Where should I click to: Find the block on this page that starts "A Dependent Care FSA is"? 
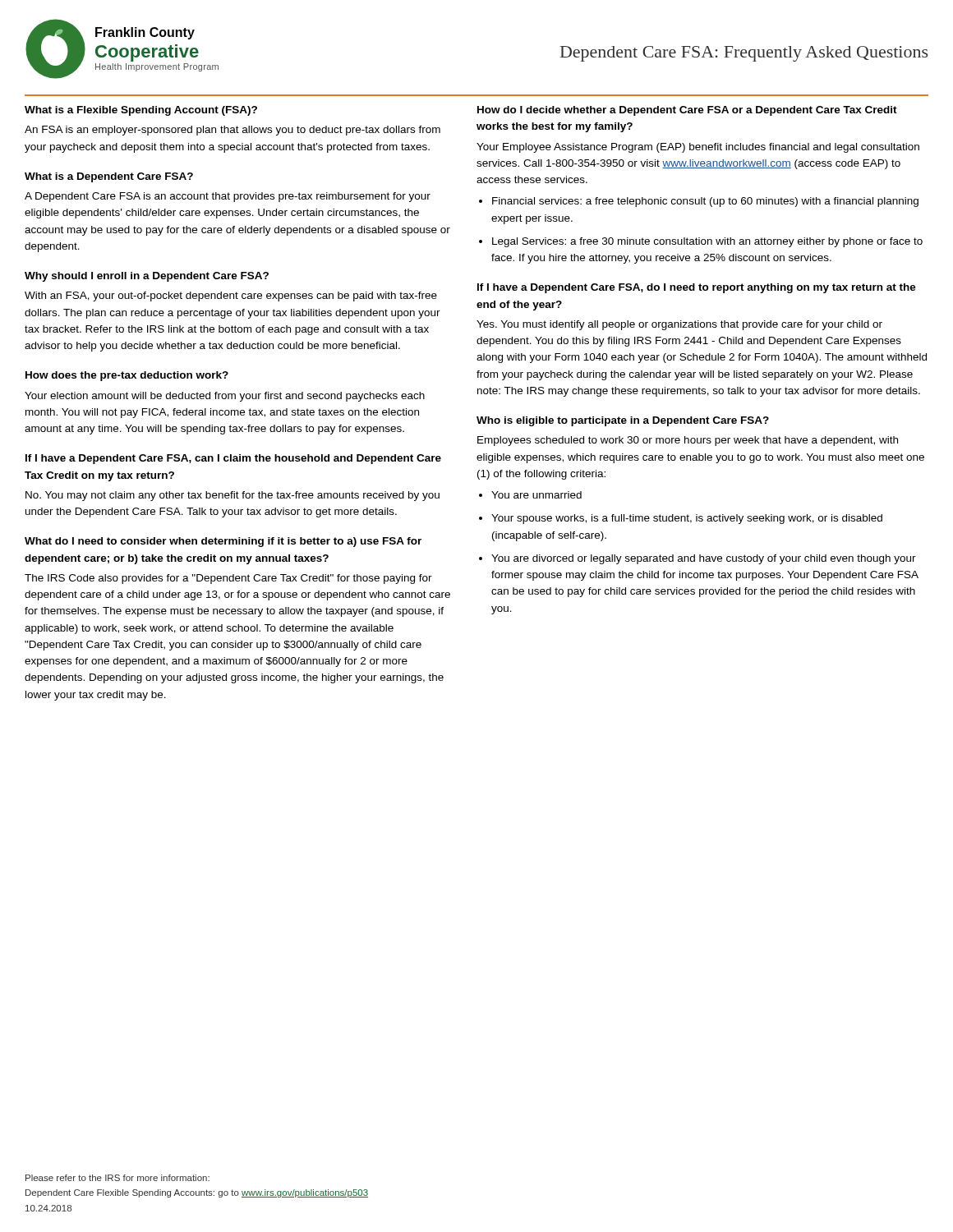[x=237, y=221]
